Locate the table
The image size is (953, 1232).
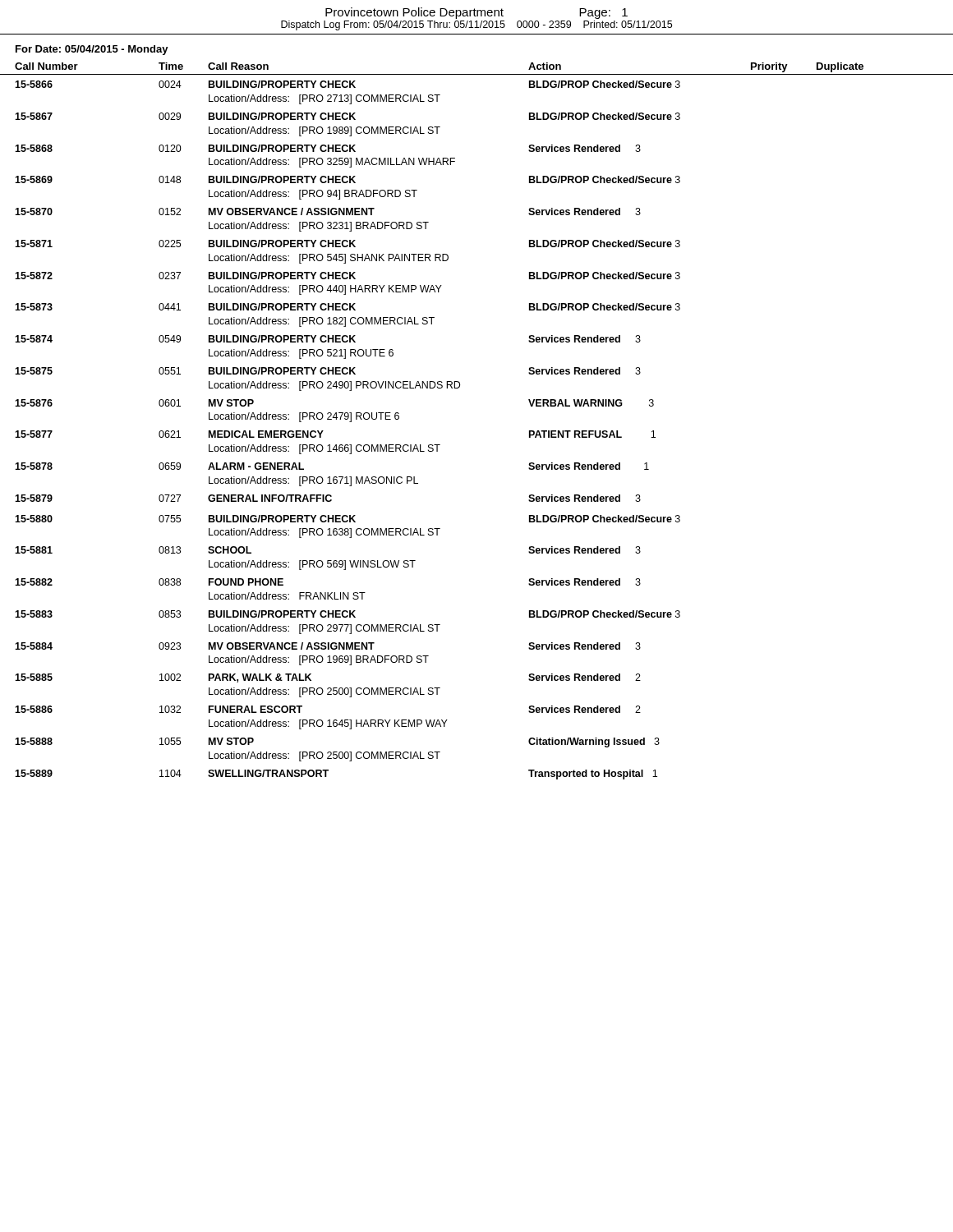[476, 429]
